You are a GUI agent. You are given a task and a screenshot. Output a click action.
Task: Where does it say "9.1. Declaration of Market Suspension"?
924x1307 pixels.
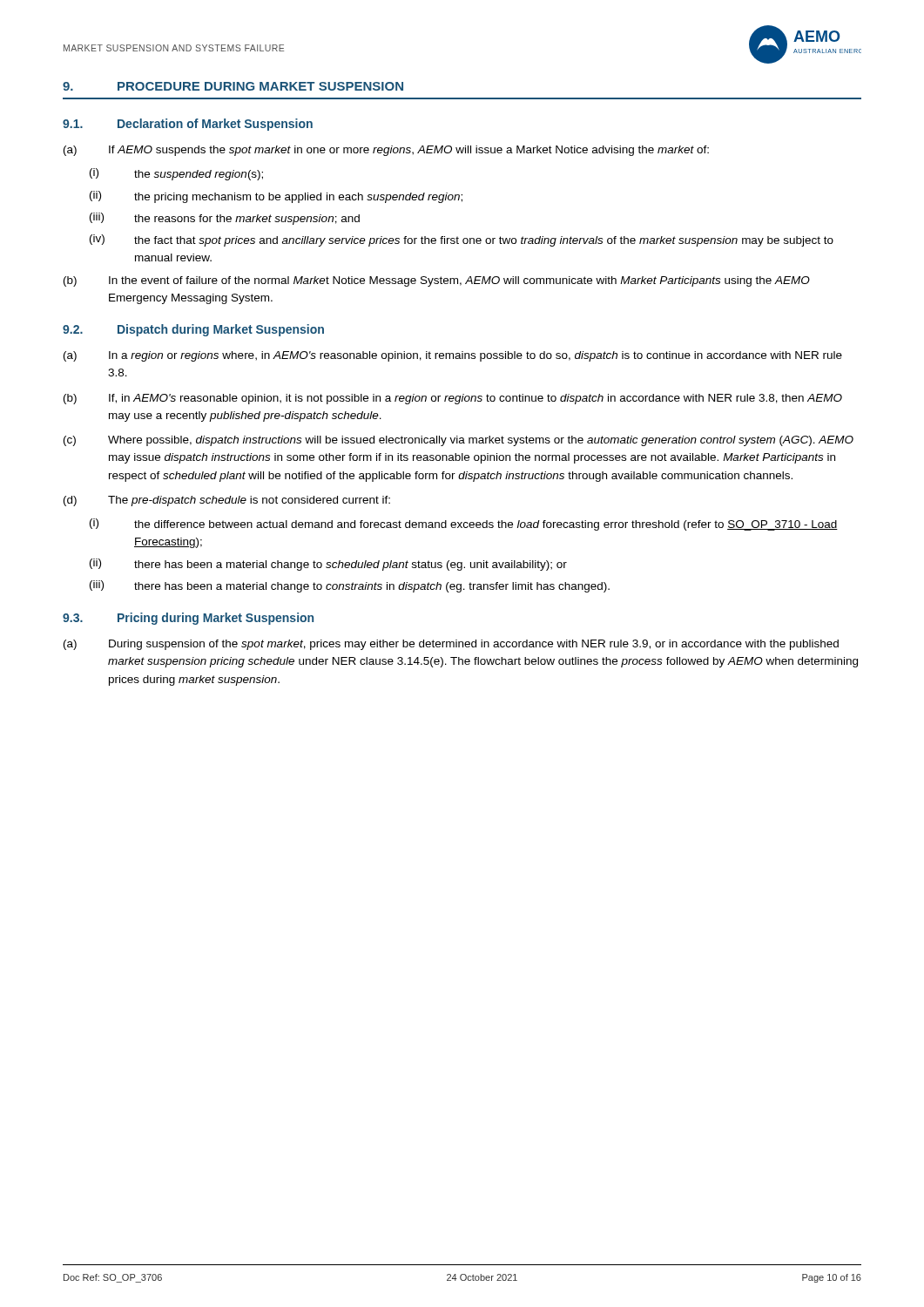coord(188,124)
